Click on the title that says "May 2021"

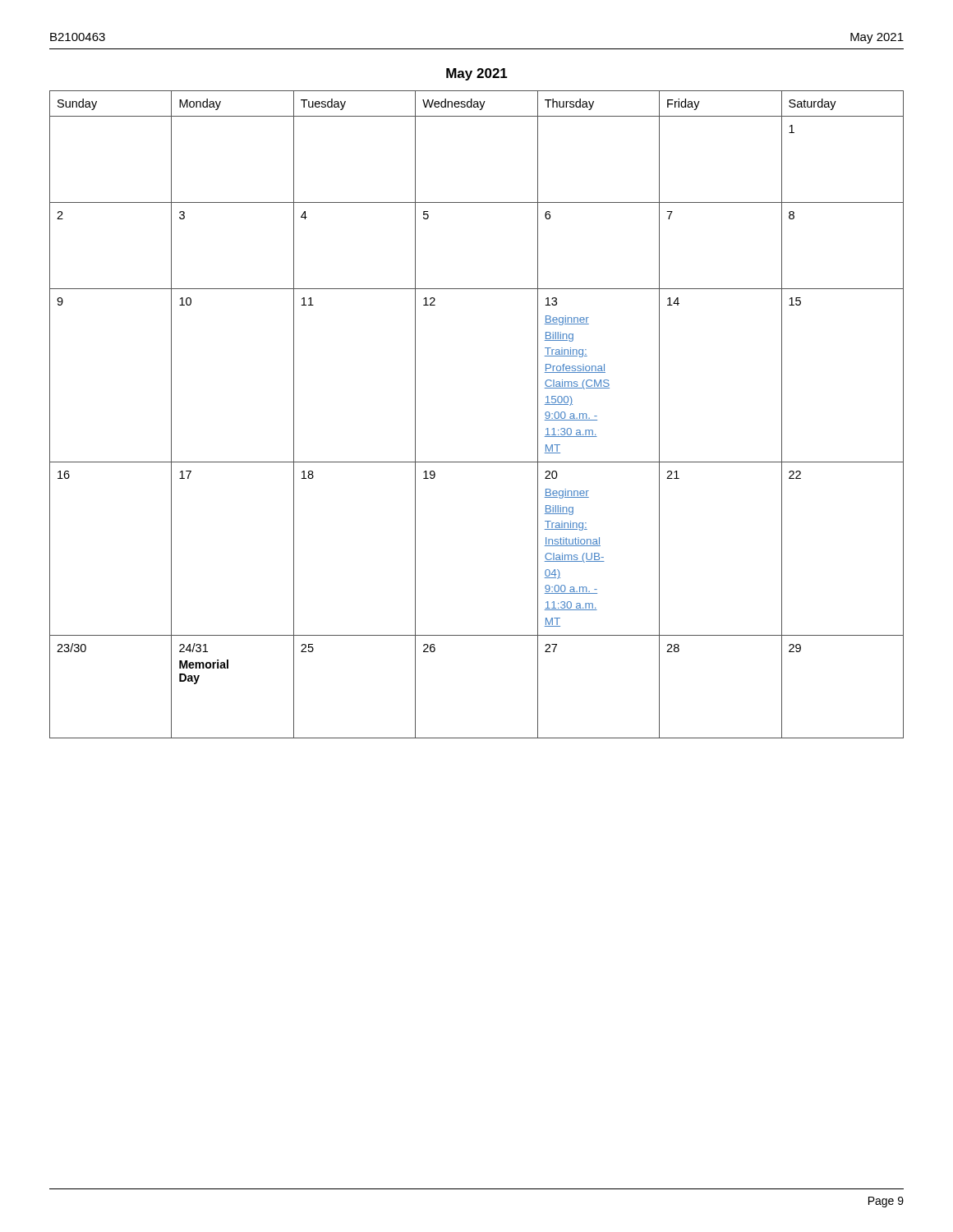pyautogui.click(x=476, y=73)
